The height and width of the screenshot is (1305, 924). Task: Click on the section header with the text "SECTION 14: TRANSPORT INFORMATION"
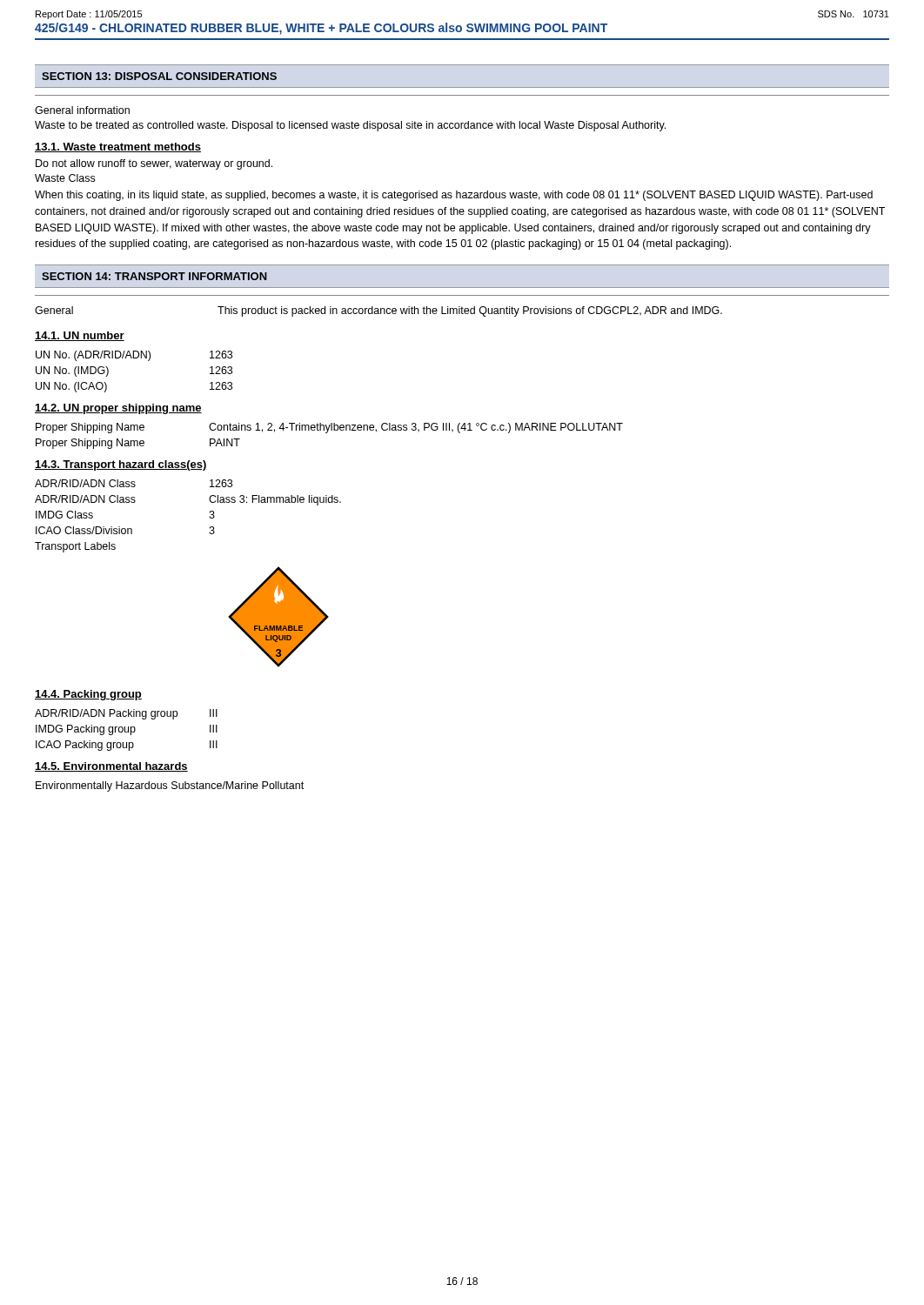point(154,276)
